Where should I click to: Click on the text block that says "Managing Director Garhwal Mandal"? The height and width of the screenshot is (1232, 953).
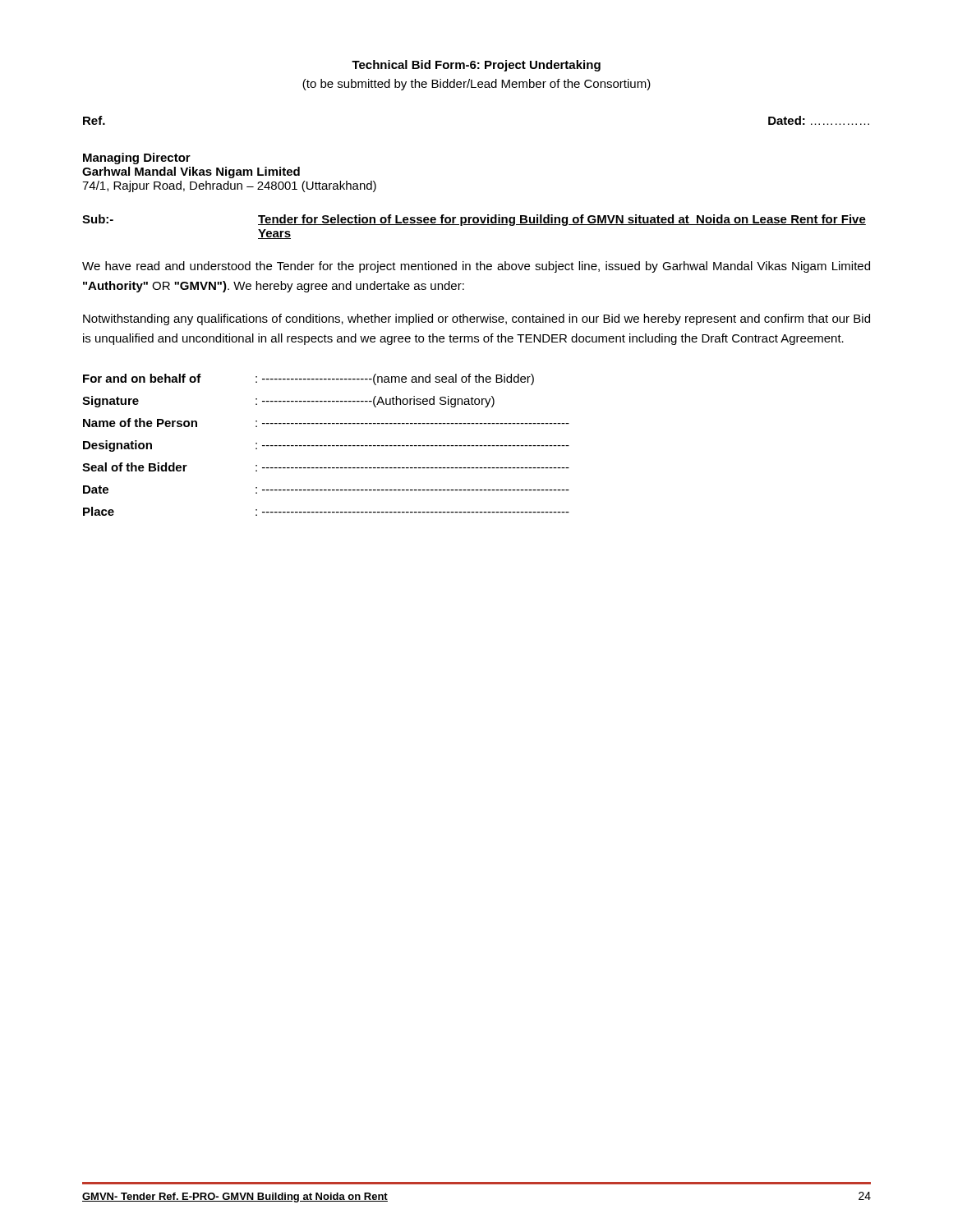click(229, 171)
